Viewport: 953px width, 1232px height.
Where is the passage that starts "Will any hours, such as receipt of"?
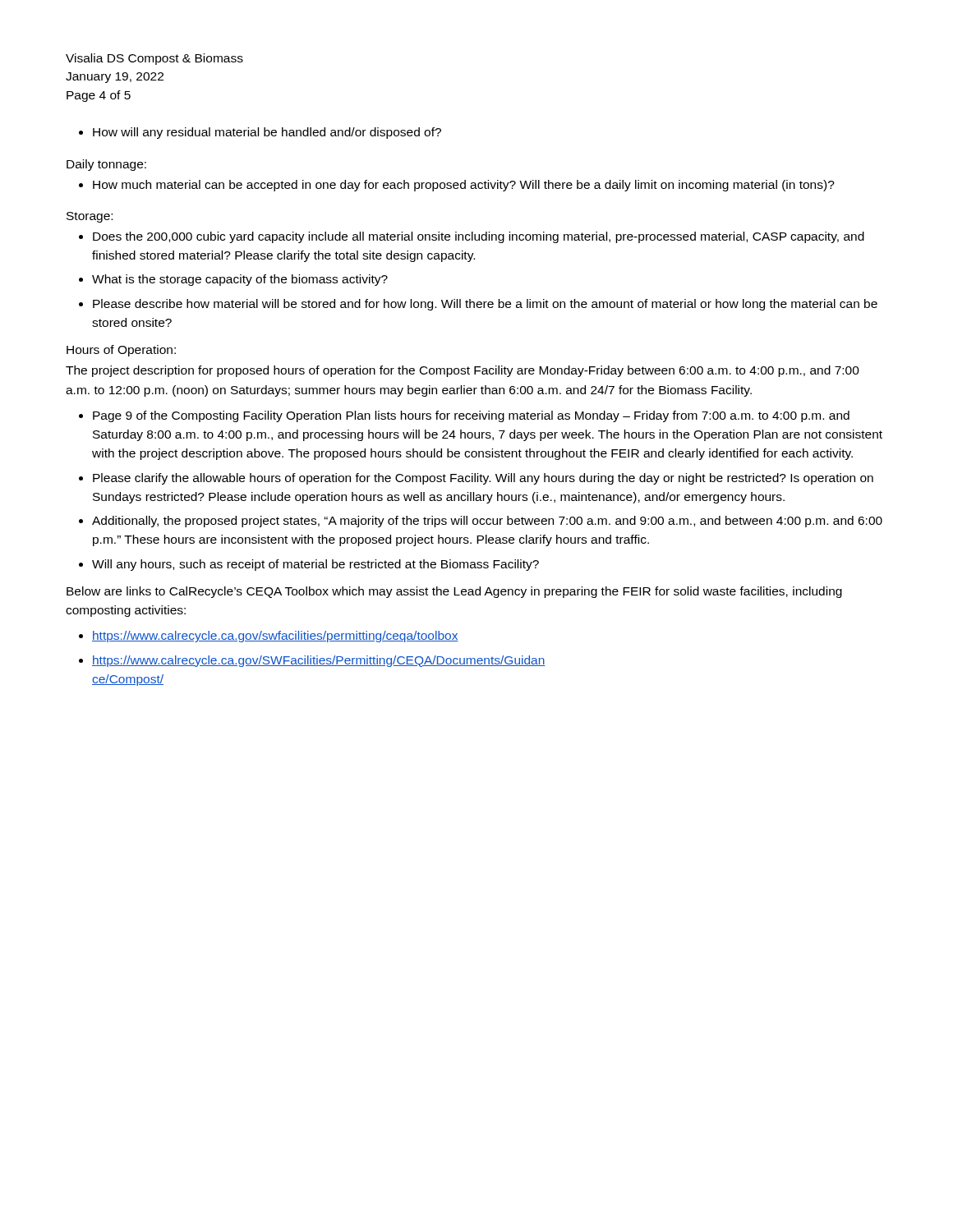click(316, 564)
